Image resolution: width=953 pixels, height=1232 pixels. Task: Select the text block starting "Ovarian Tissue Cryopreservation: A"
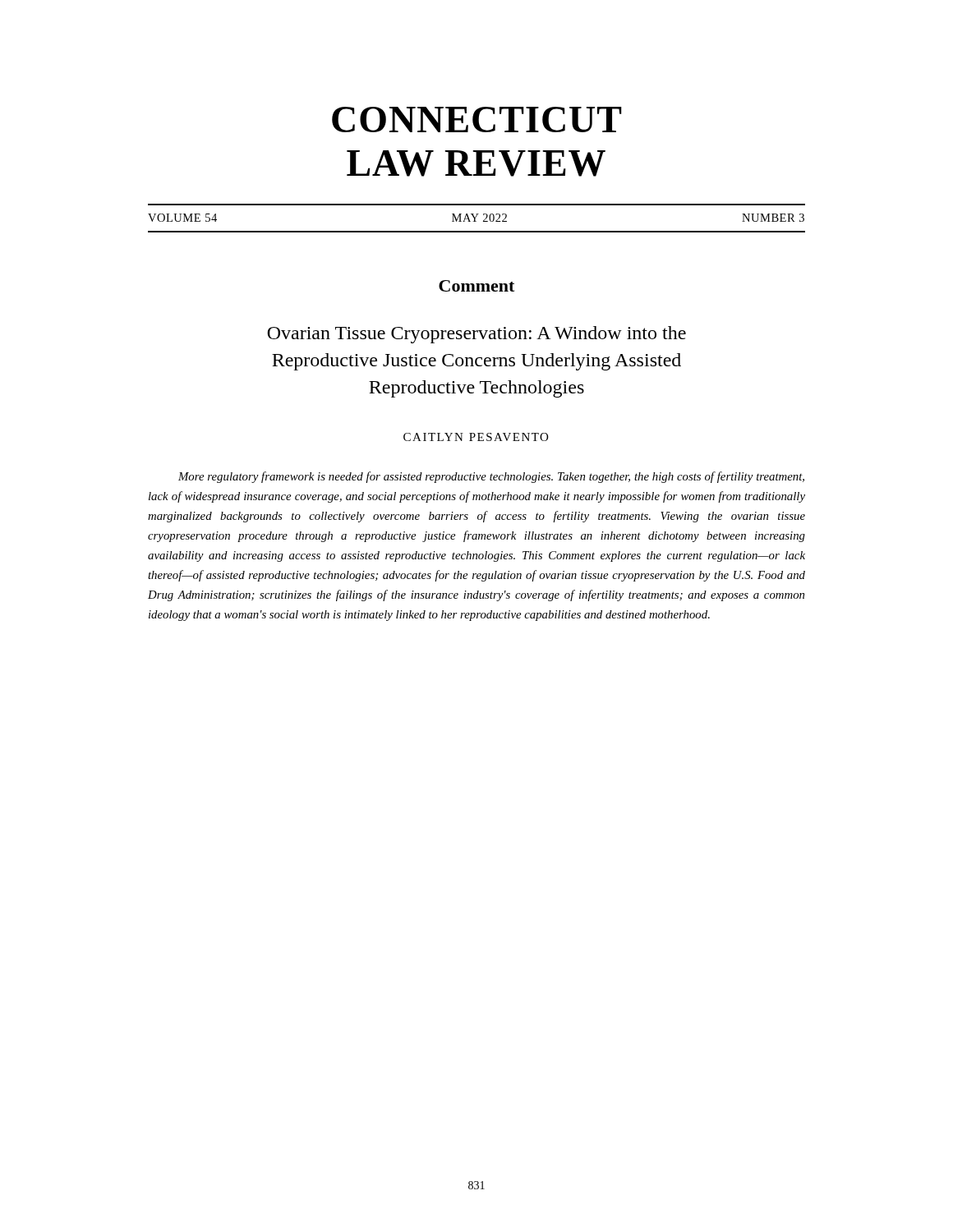476,360
